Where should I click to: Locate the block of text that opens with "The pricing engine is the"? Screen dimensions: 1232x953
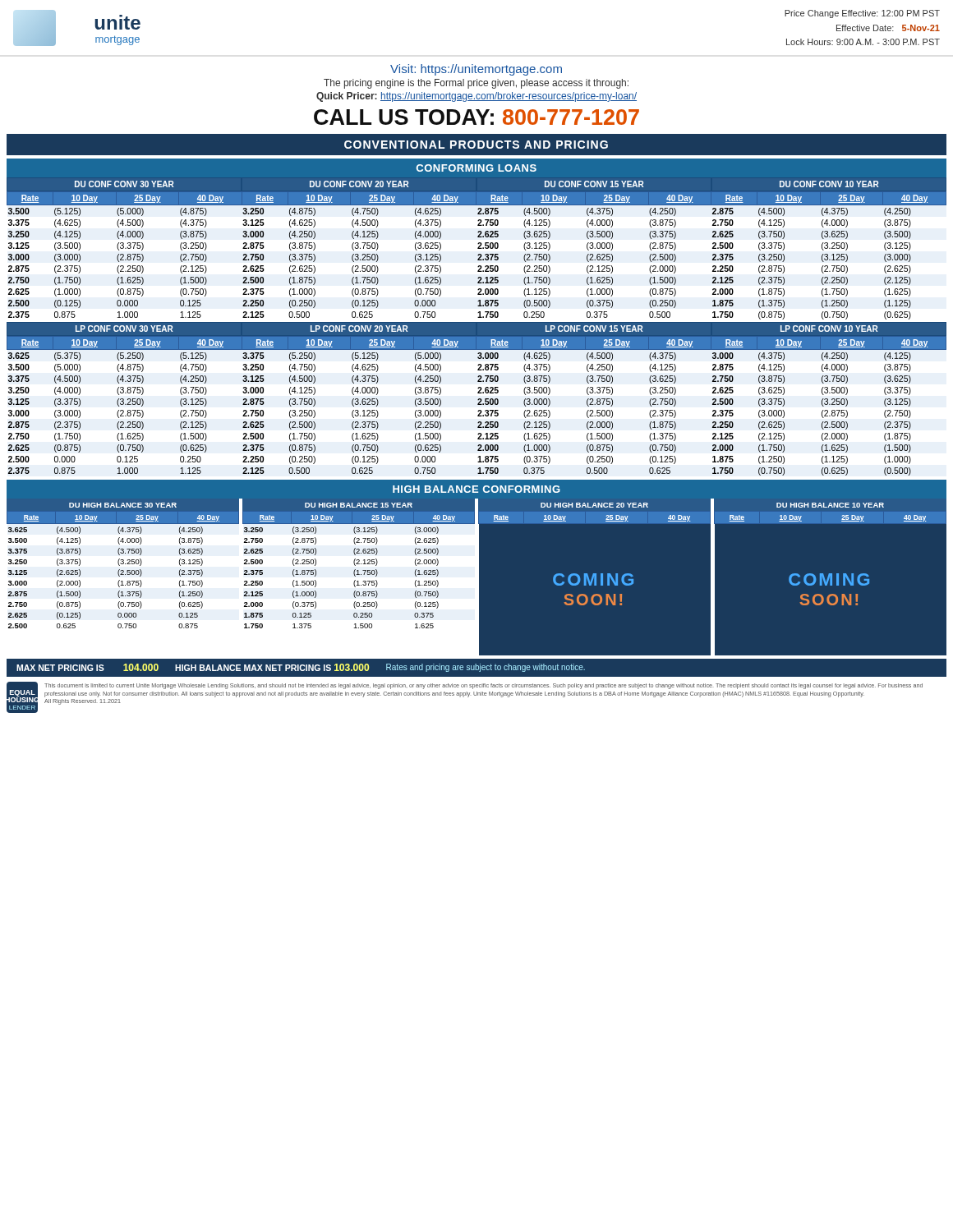pos(476,83)
